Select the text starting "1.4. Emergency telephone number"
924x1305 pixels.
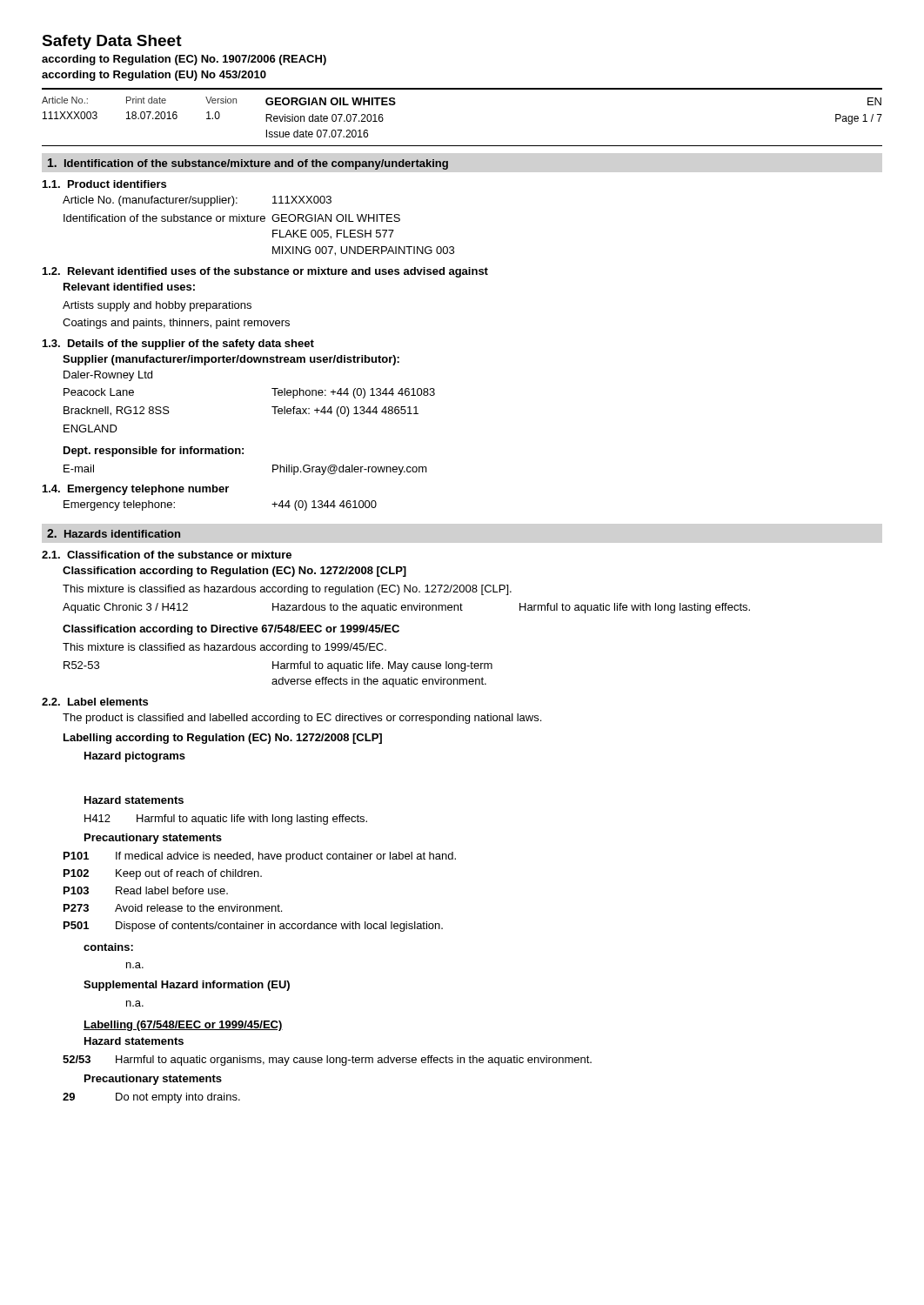(x=135, y=489)
